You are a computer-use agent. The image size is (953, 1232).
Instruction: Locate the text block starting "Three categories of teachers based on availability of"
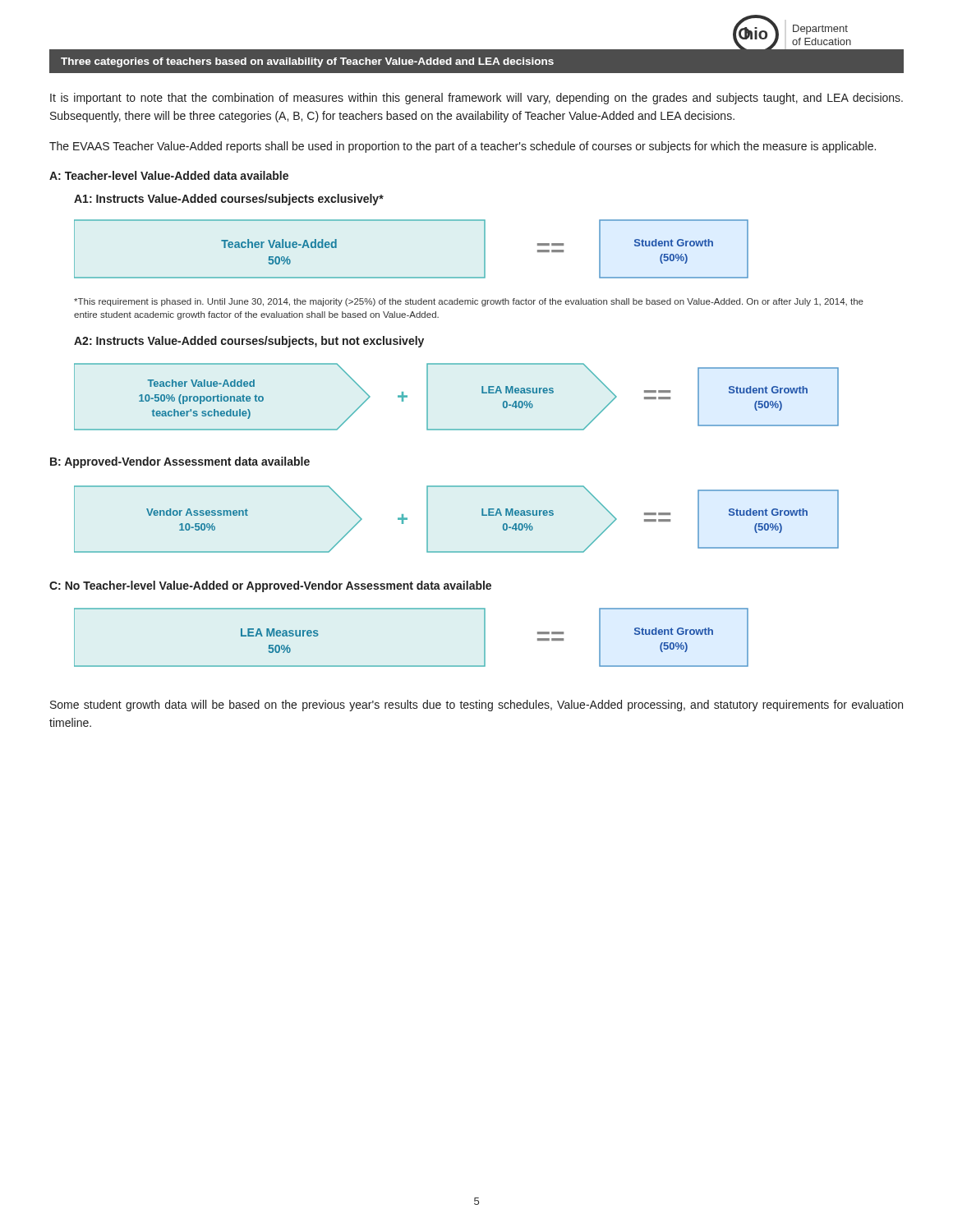[x=307, y=61]
